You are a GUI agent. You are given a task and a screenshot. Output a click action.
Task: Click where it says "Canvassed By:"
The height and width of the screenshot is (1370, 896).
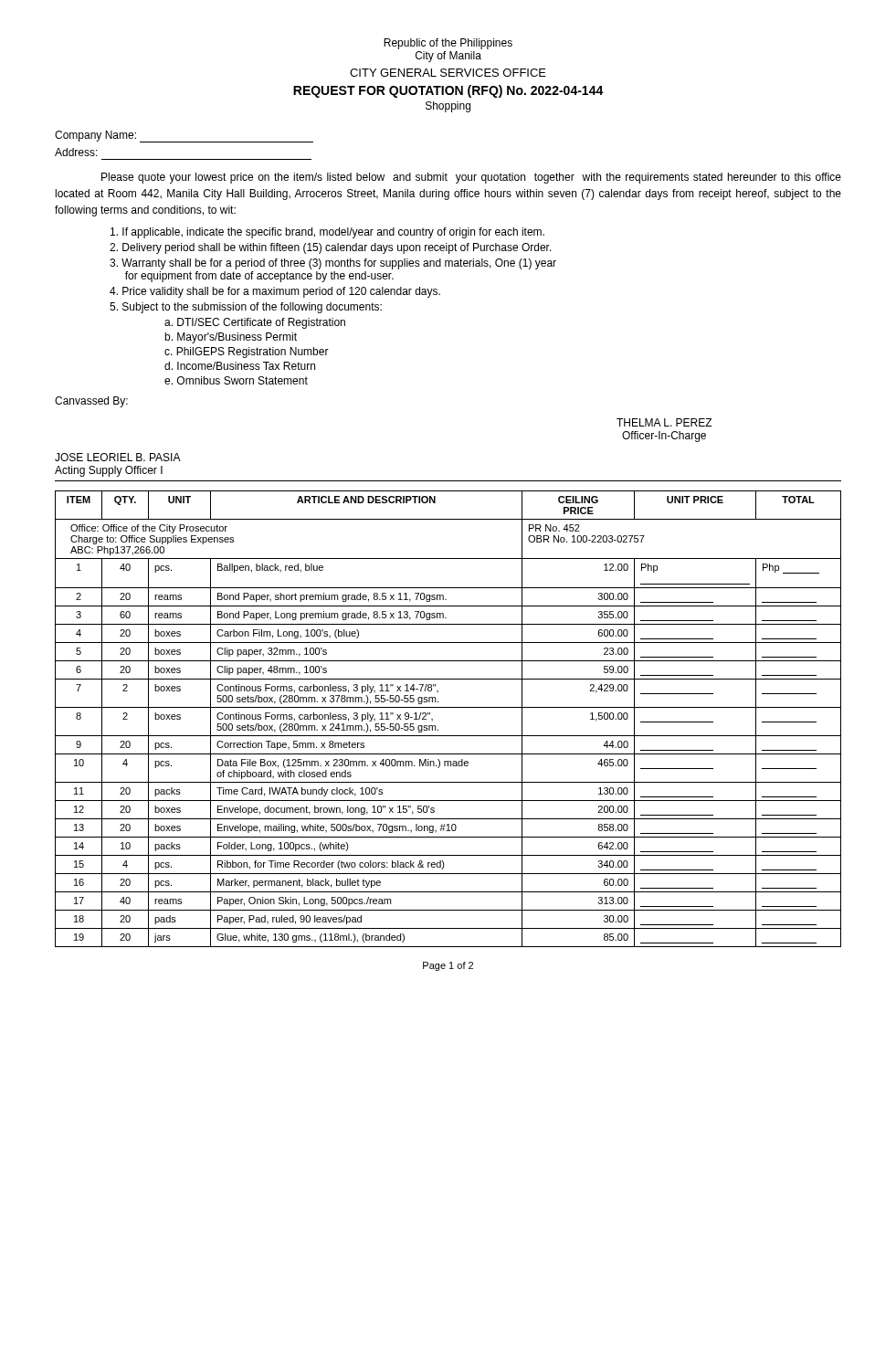point(92,401)
